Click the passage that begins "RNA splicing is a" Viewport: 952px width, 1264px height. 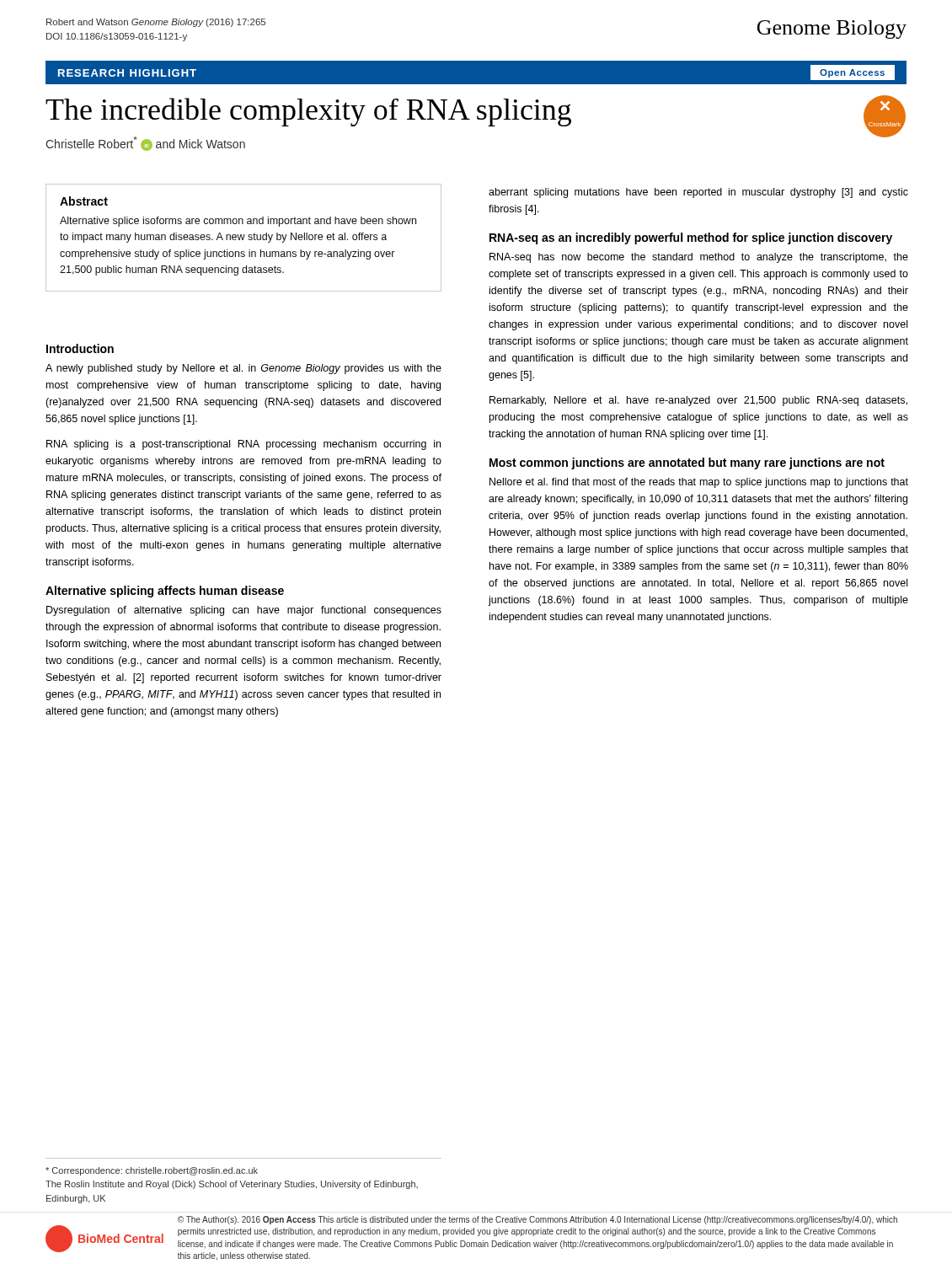(243, 503)
